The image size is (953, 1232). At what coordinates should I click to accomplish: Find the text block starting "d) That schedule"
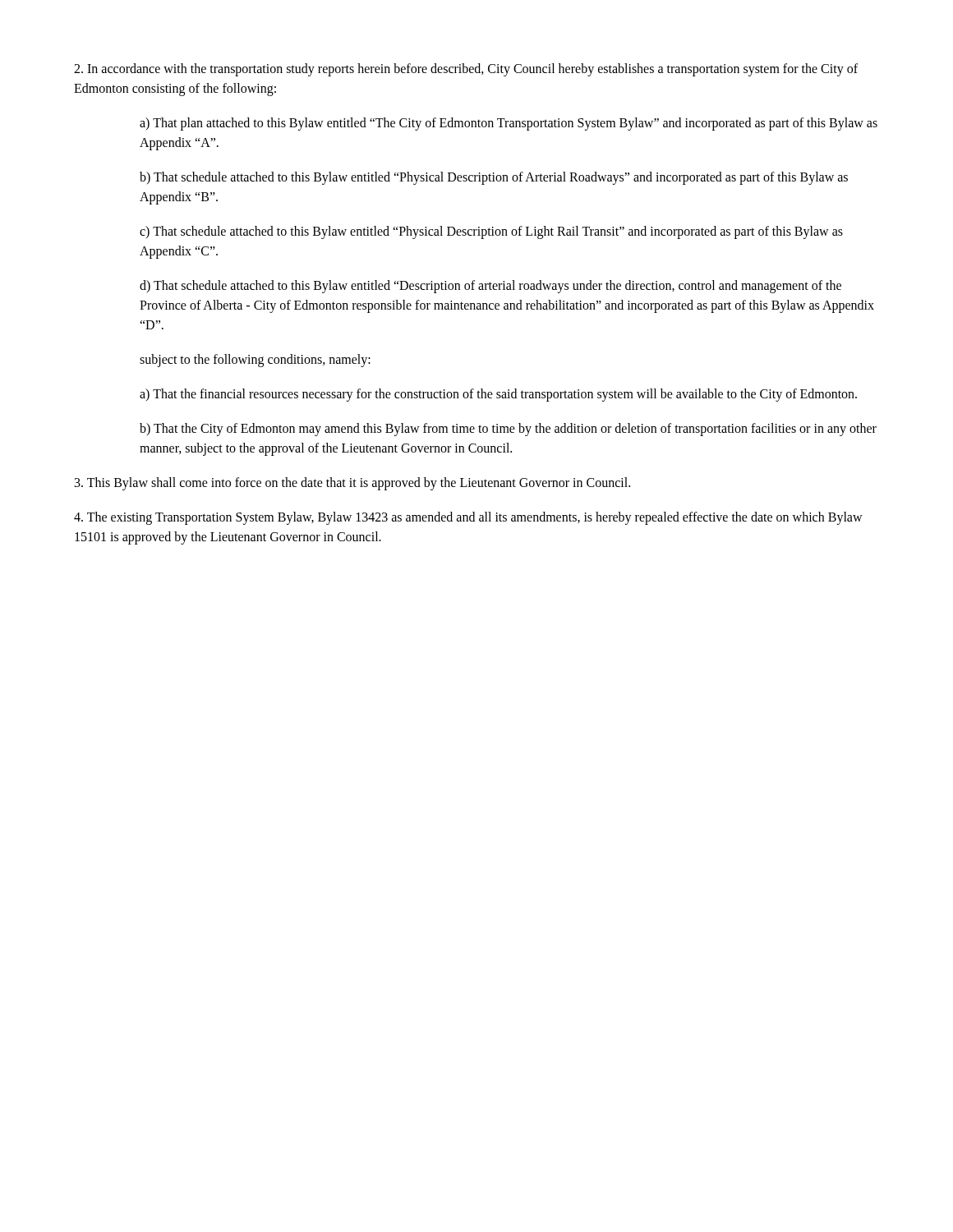pyautogui.click(x=507, y=305)
